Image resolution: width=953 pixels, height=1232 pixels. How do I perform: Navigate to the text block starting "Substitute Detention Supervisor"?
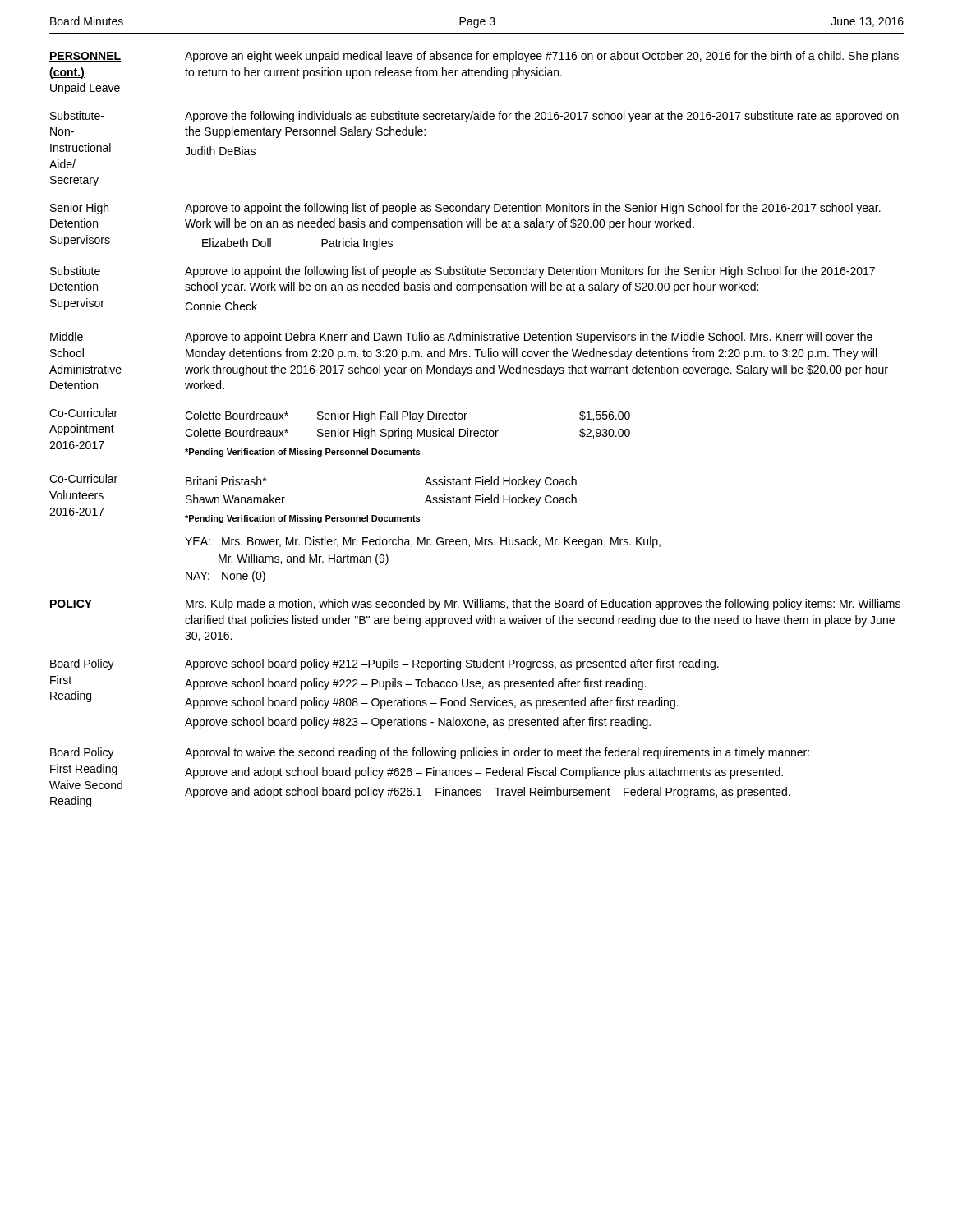77,287
